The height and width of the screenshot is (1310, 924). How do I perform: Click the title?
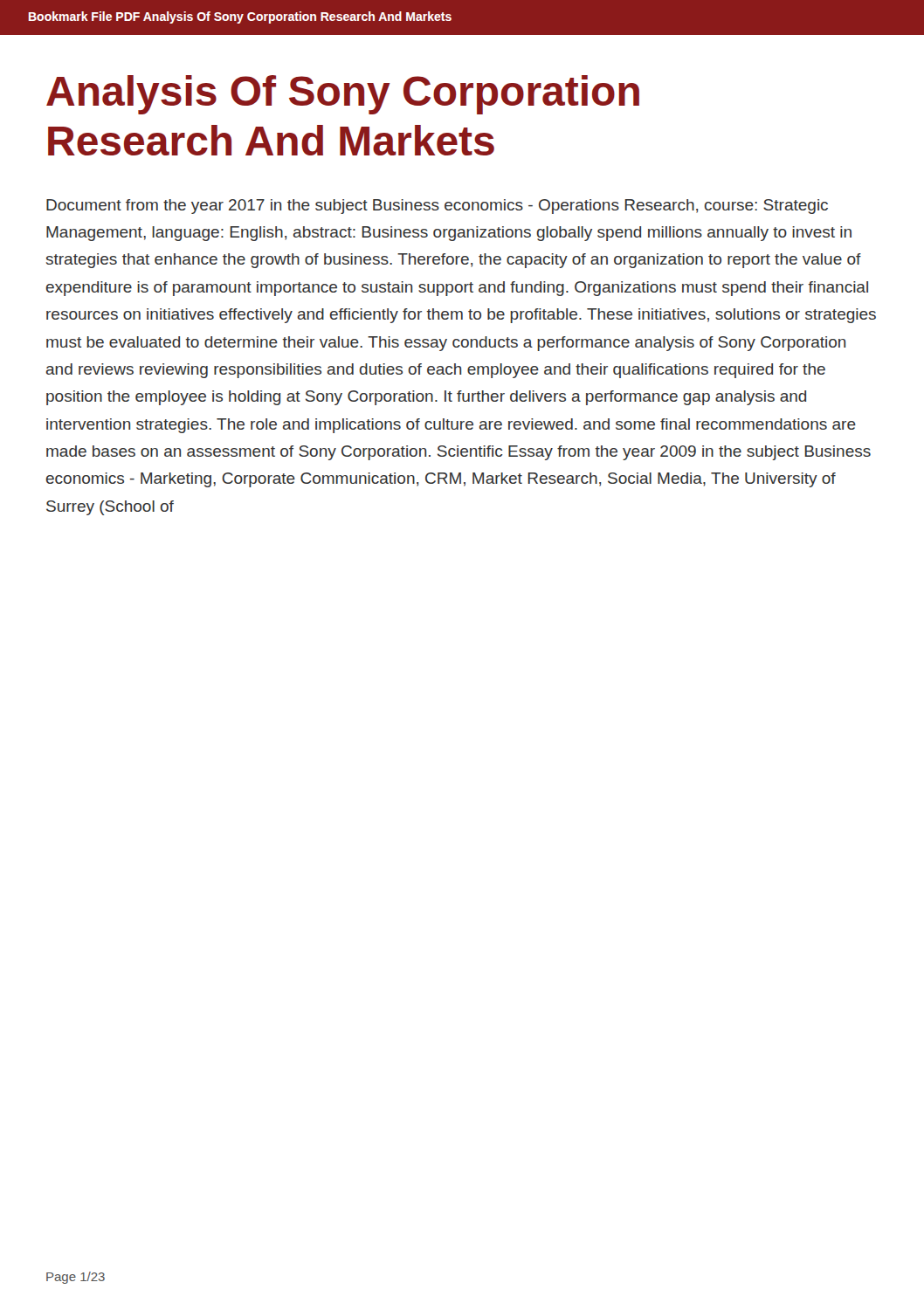(462, 116)
